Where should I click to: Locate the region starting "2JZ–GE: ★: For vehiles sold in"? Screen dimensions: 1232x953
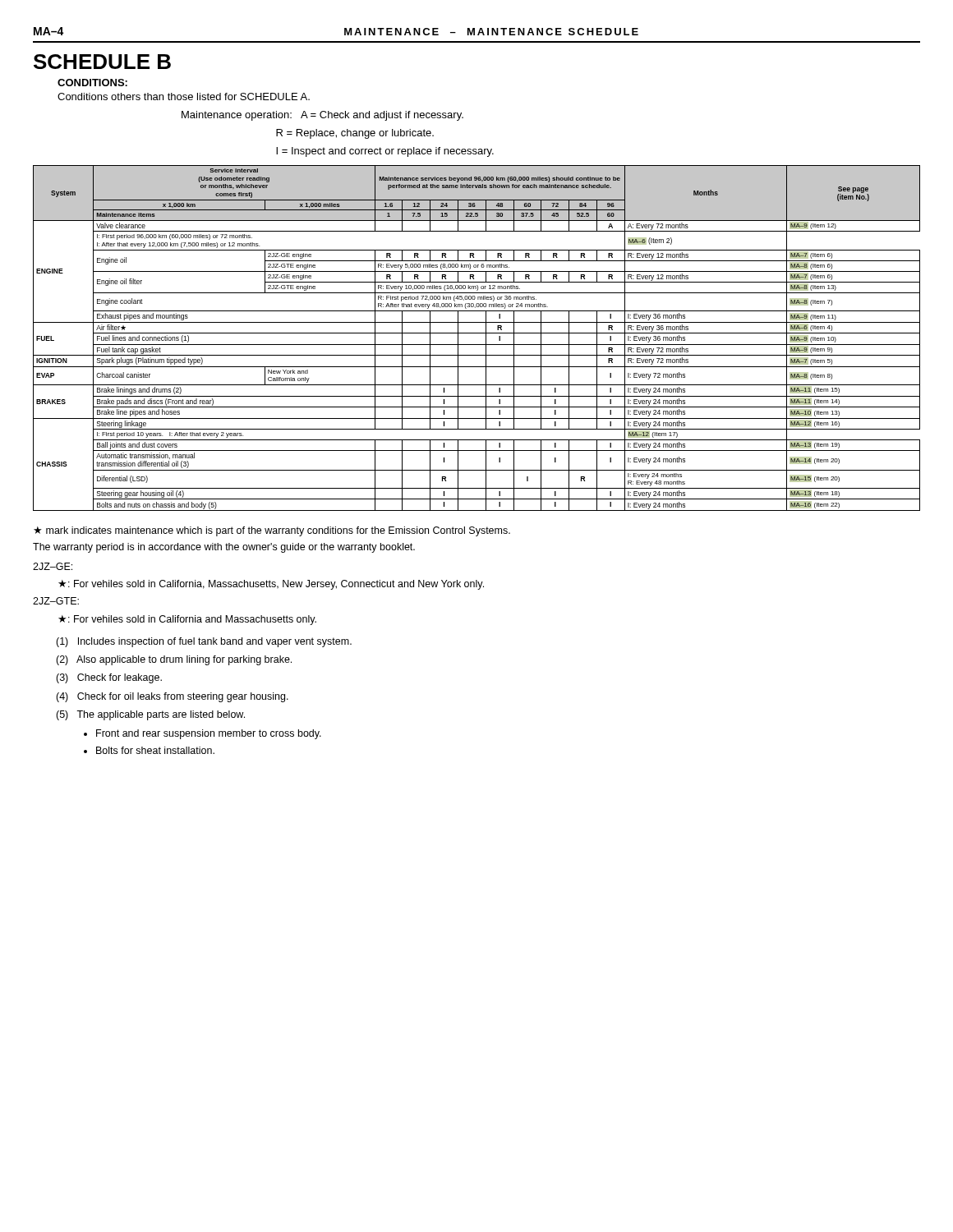coord(259,593)
